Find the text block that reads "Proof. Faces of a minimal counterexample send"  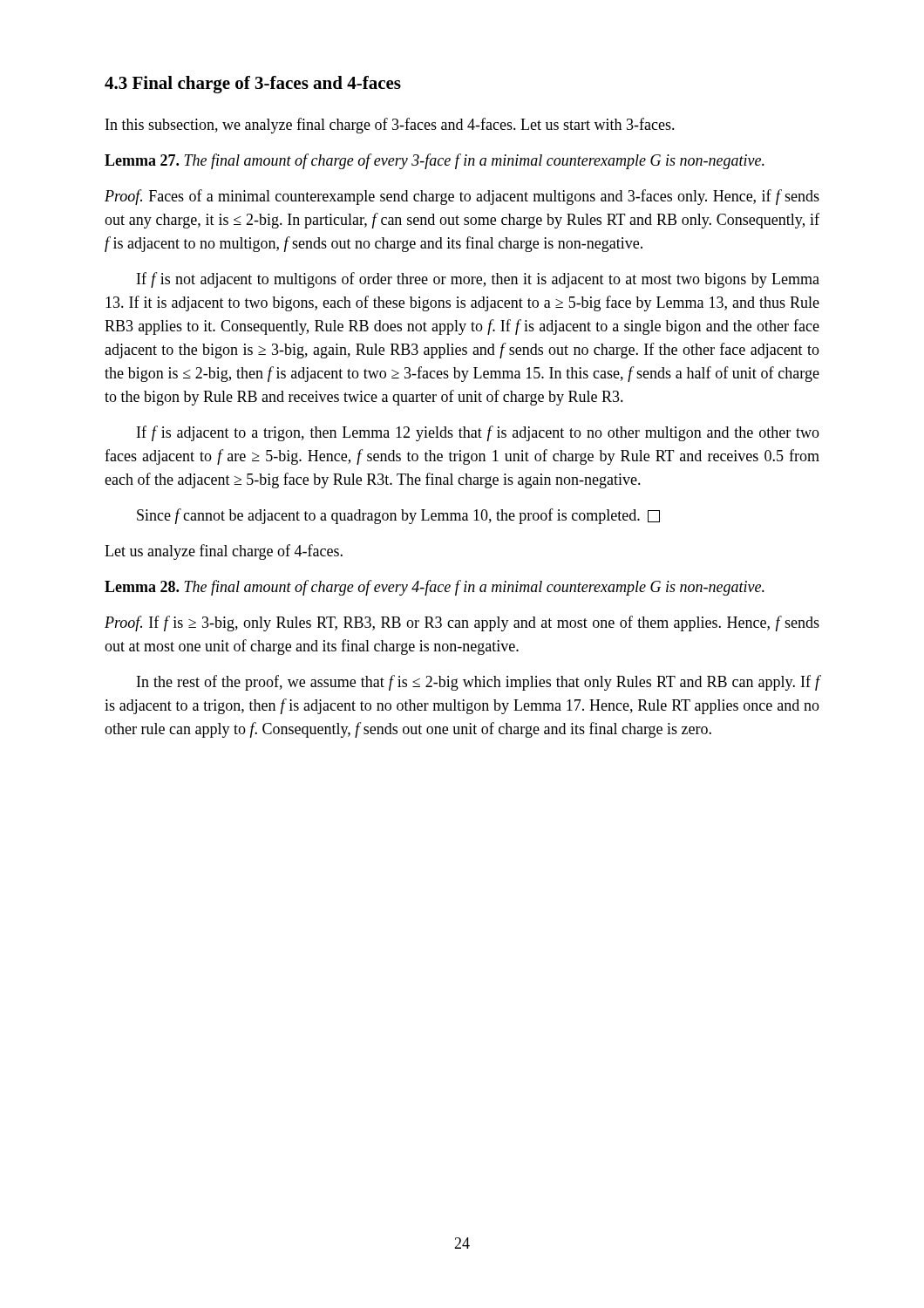coord(462,356)
